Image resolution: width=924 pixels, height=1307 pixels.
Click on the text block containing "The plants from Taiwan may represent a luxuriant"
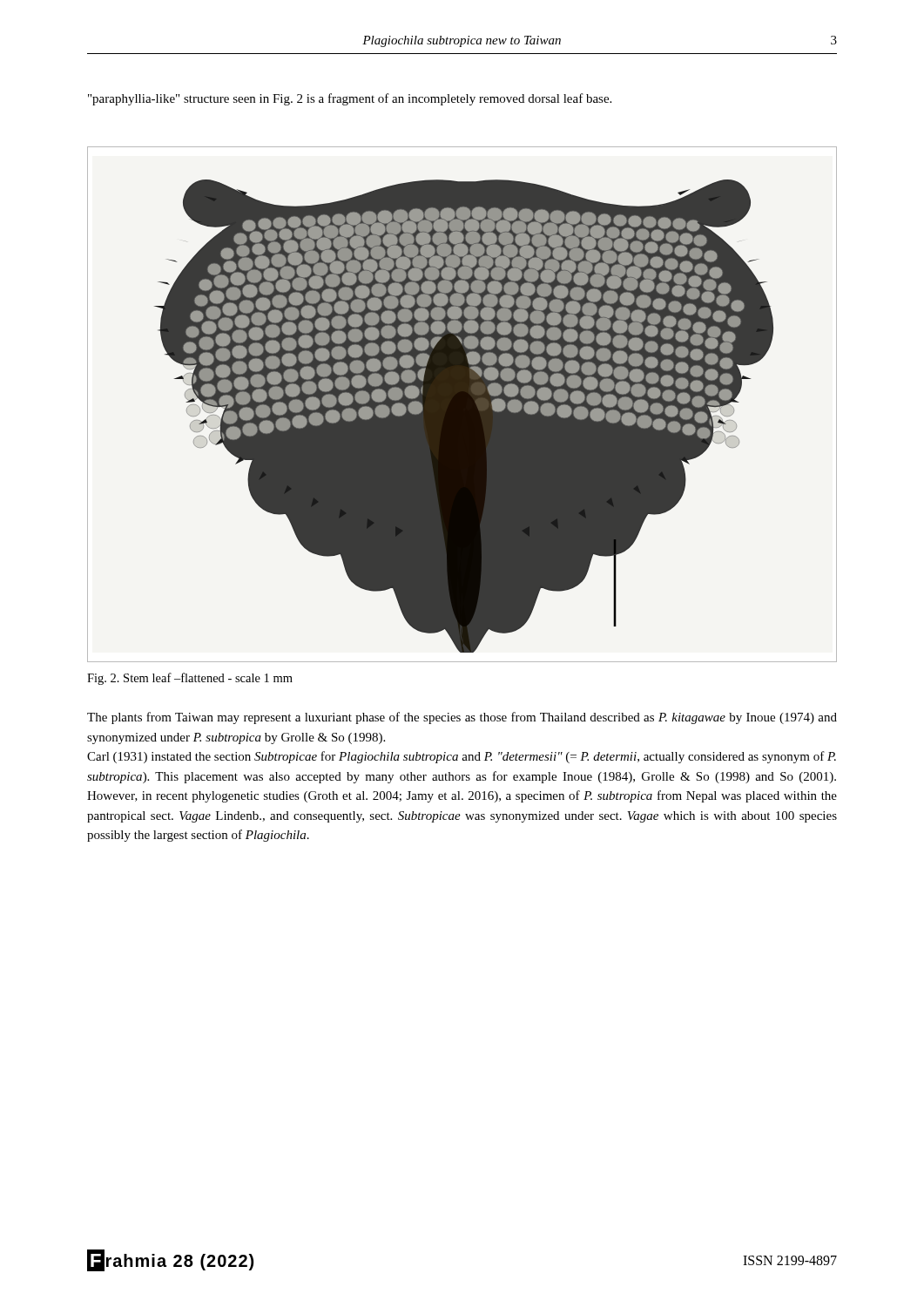click(462, 776)
